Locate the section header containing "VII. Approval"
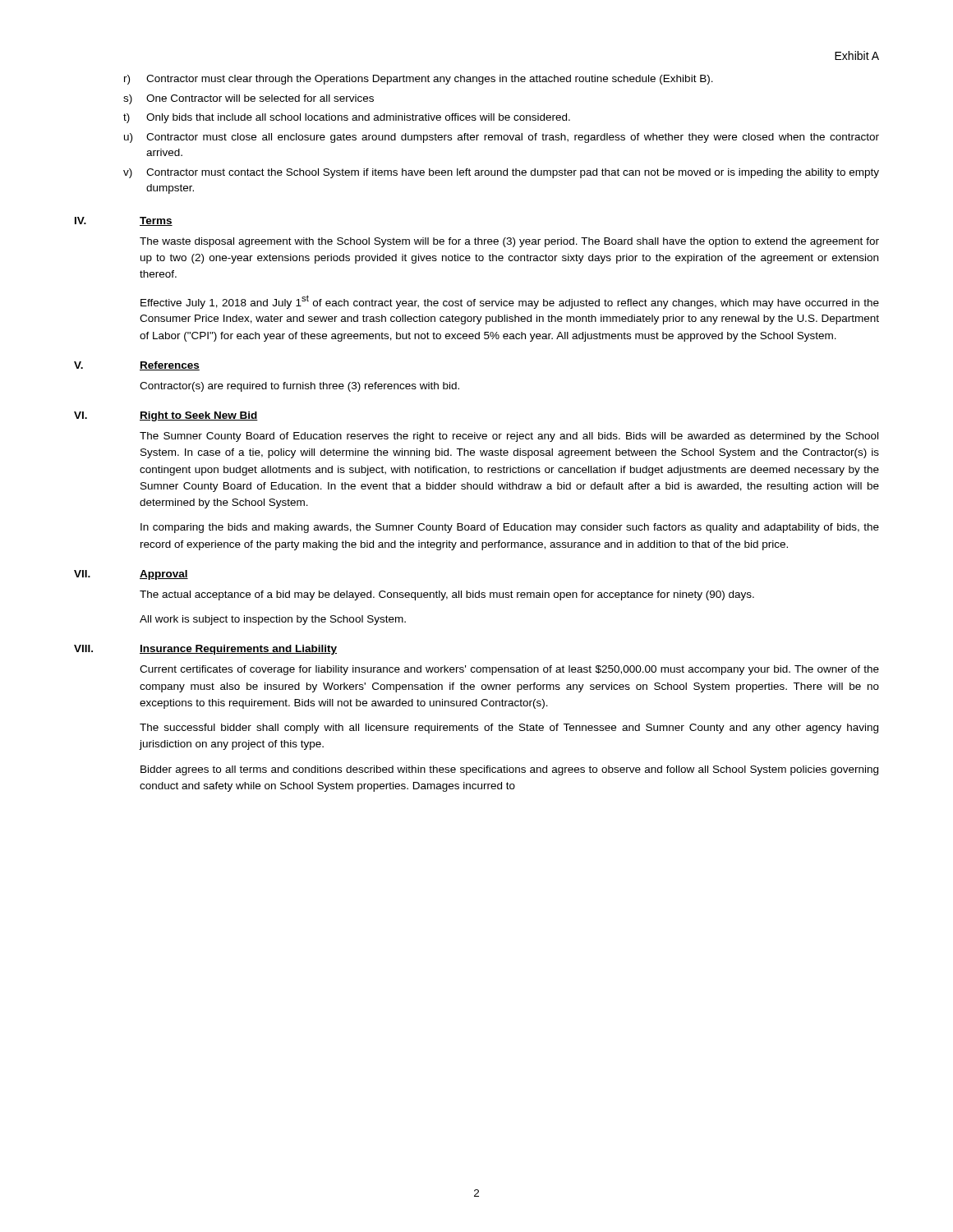 tap(131, 574)
